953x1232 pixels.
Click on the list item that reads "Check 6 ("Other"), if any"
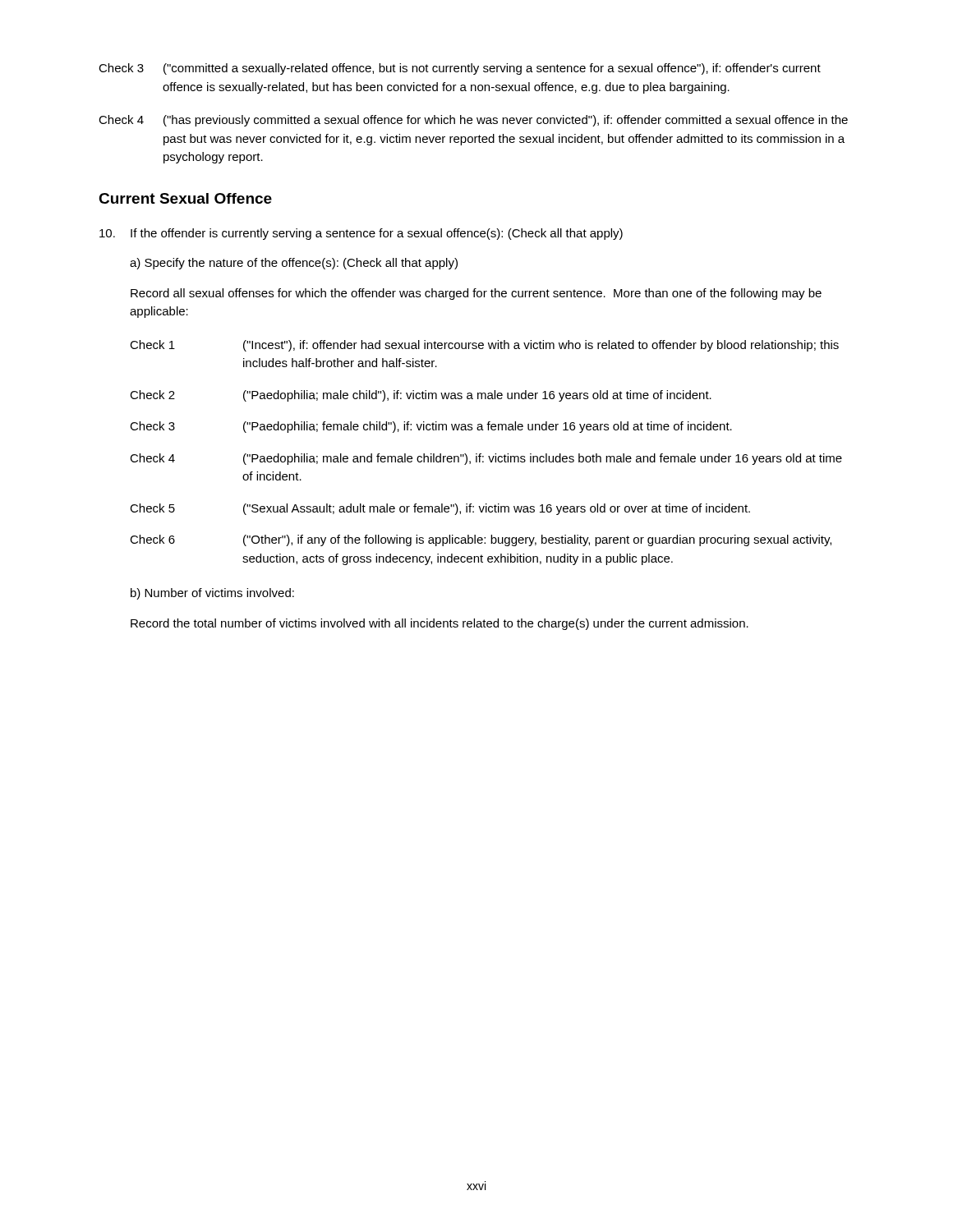click(492, 549)
